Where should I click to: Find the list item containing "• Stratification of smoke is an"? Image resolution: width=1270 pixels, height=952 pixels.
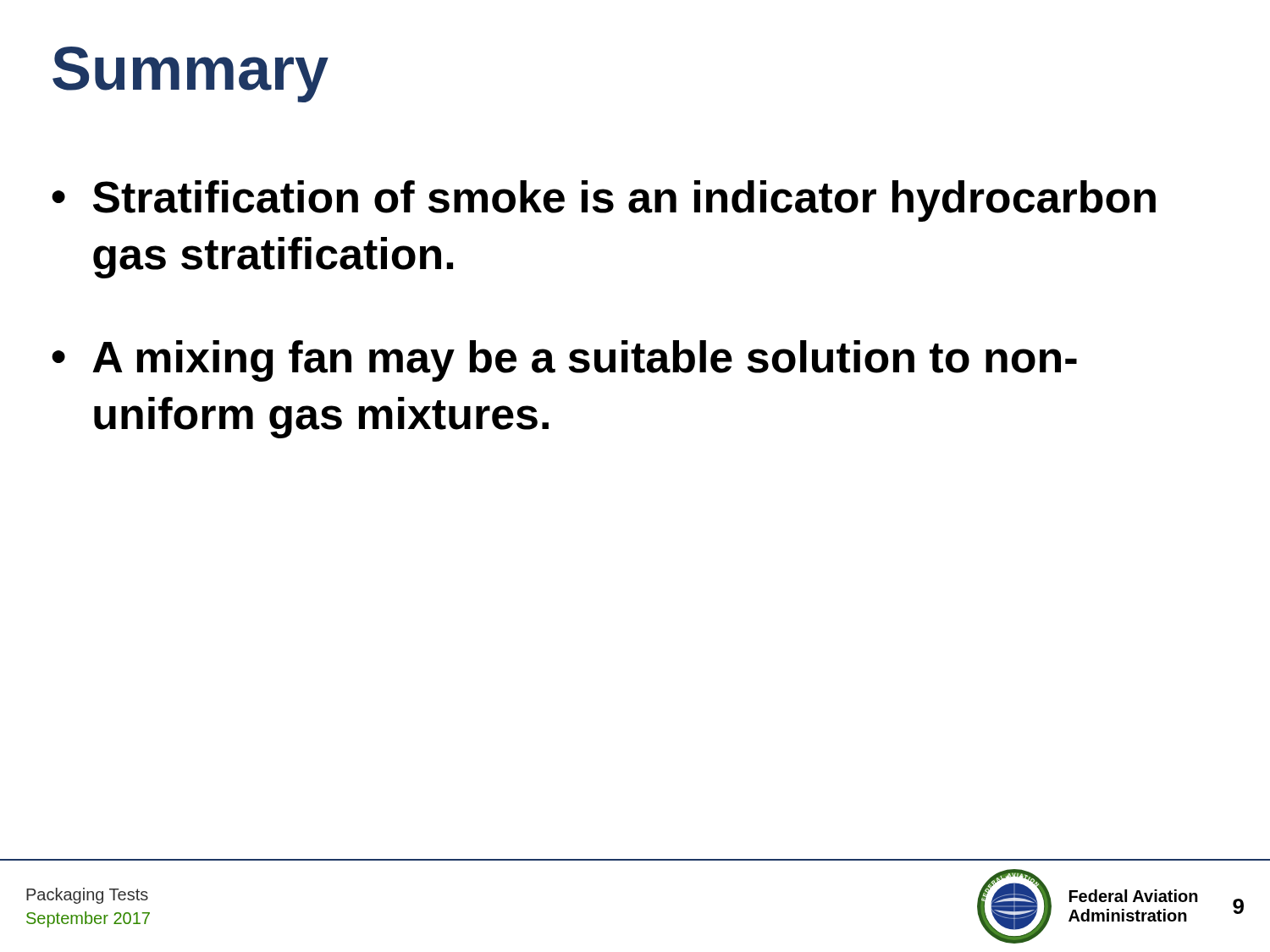point(627,226)
